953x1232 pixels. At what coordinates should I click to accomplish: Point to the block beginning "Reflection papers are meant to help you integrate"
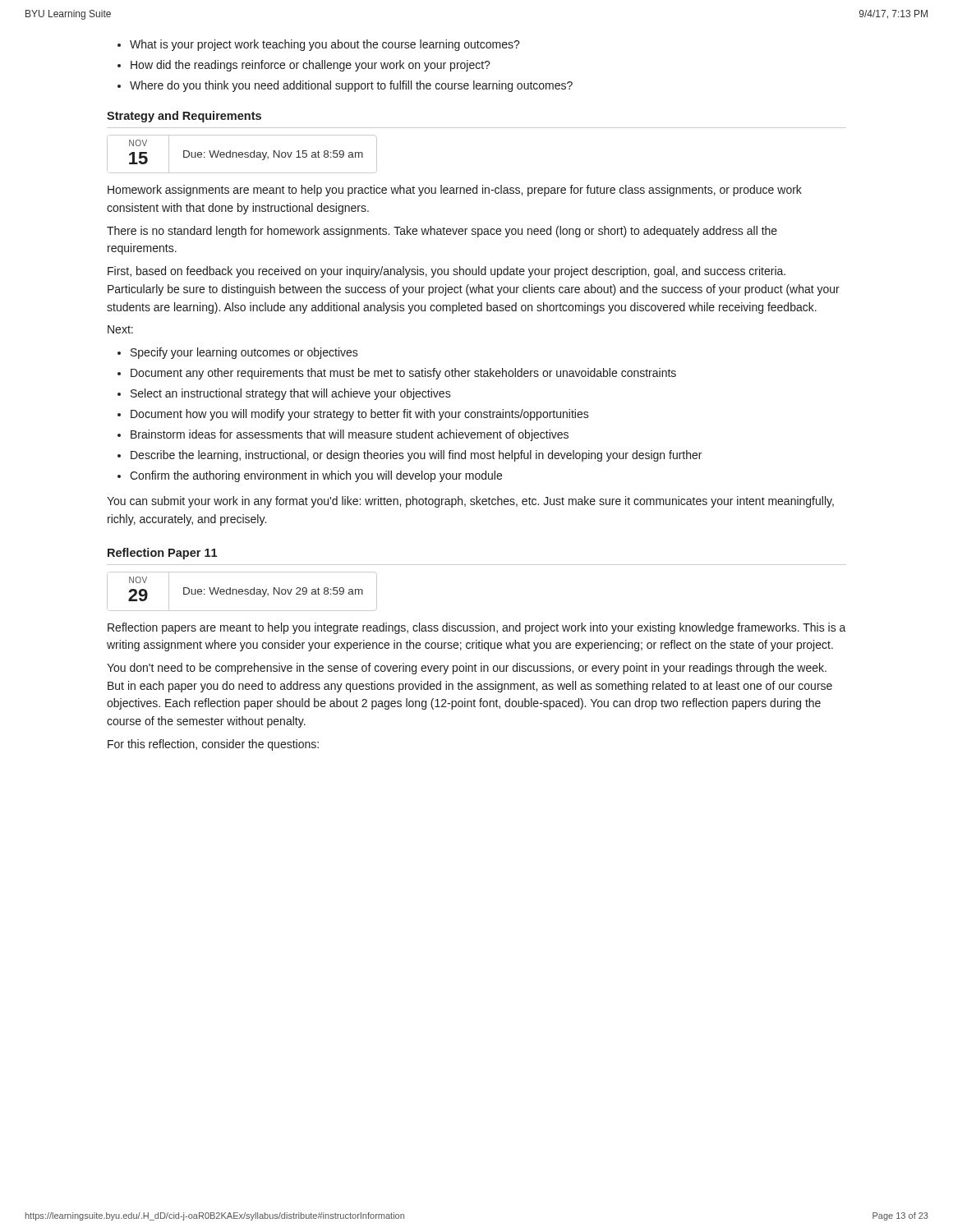click(476, 636)
